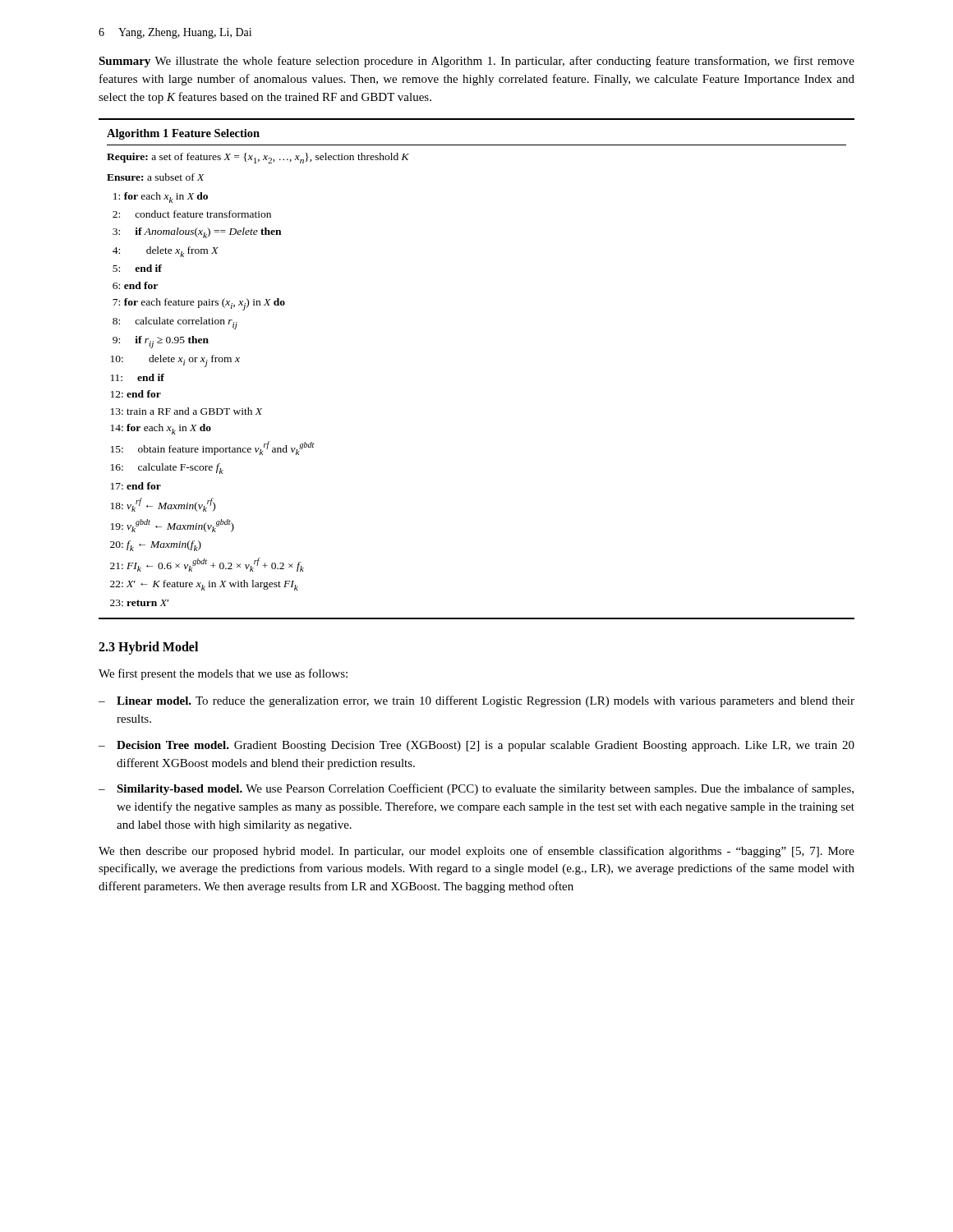Point to the block beginning "– Linear model. To reduce the"

tap(476, 710)
